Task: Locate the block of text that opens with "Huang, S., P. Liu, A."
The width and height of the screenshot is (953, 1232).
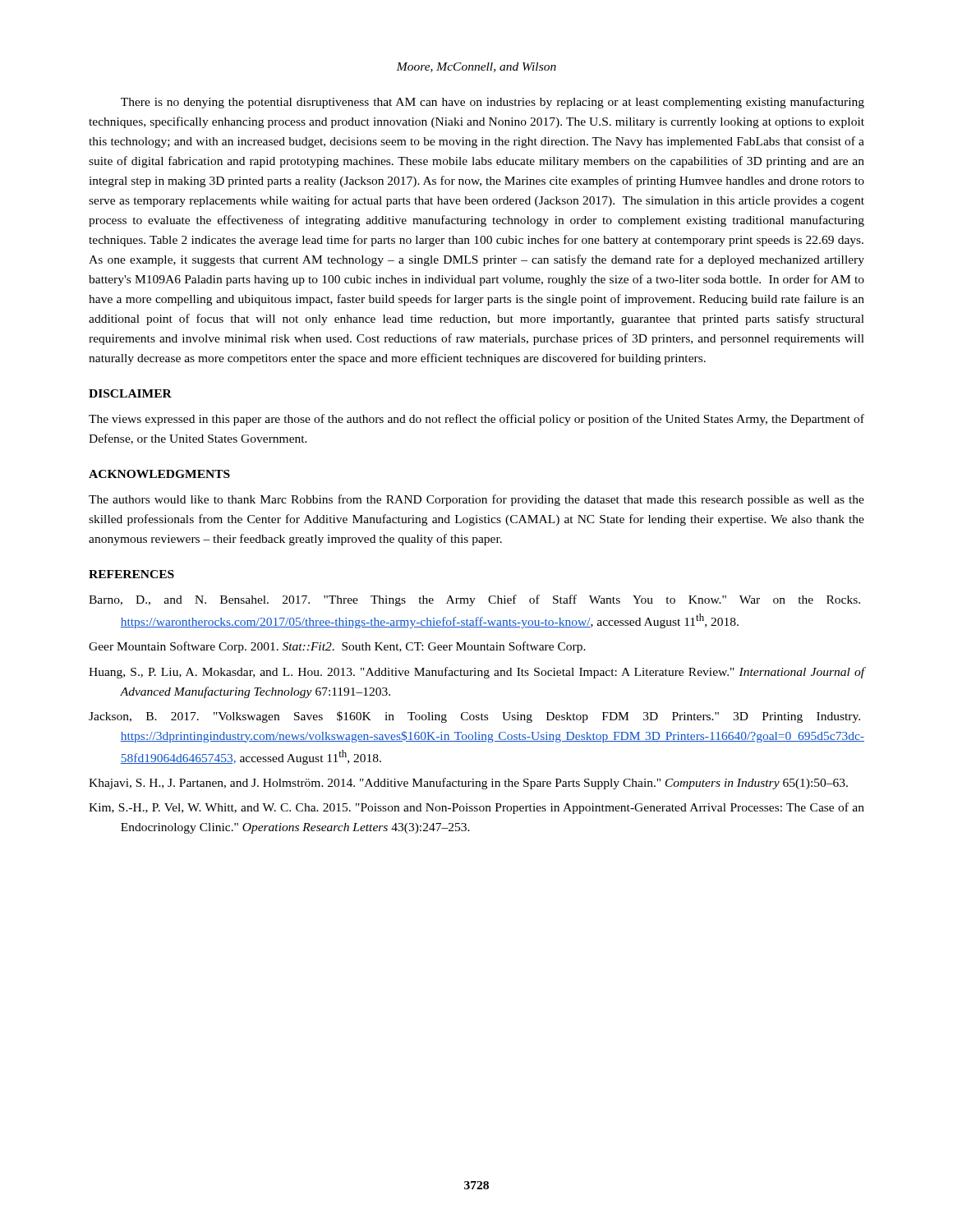Action: (x=476, y=681)
